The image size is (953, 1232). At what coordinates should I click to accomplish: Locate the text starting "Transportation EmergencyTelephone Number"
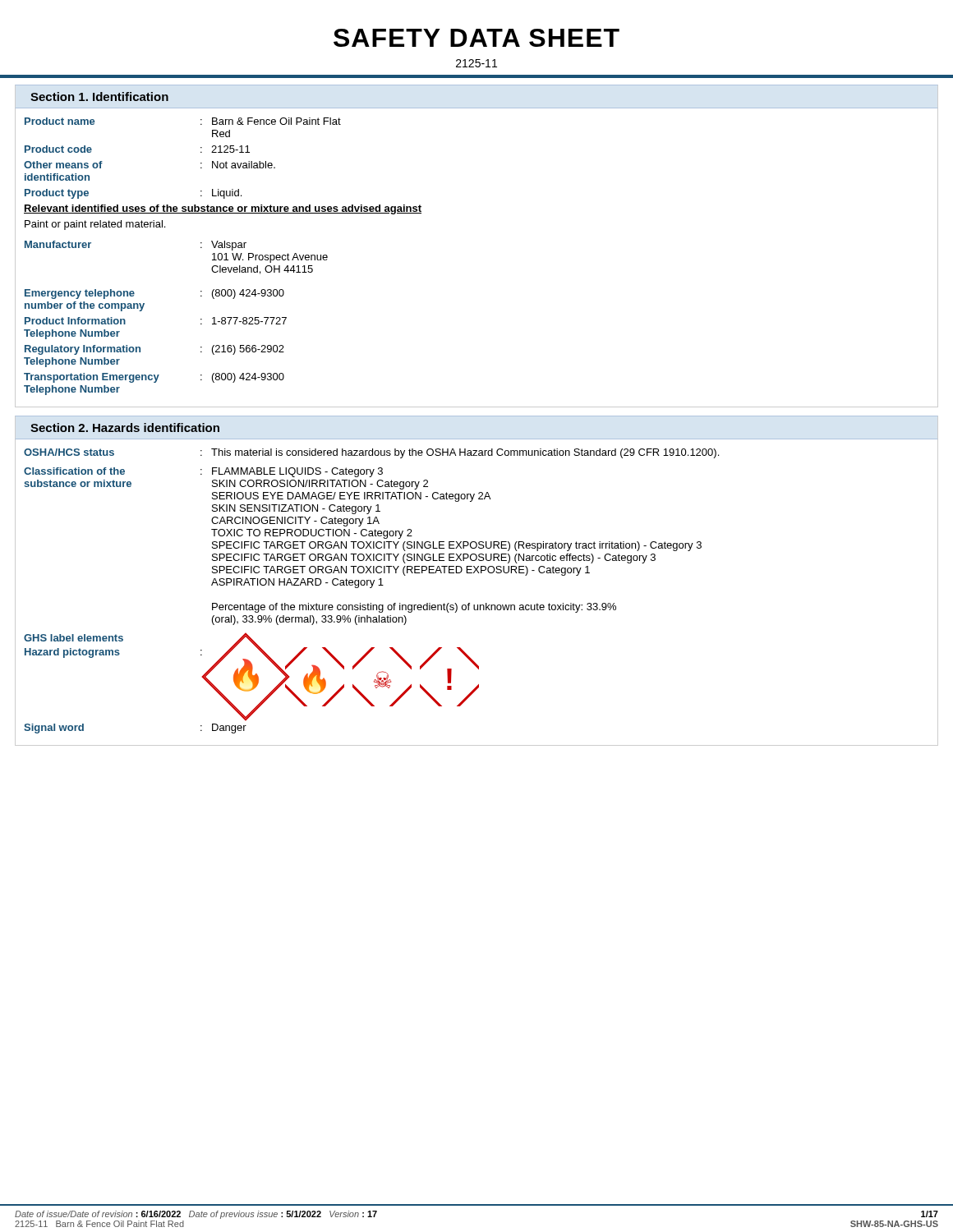point(154,378)
